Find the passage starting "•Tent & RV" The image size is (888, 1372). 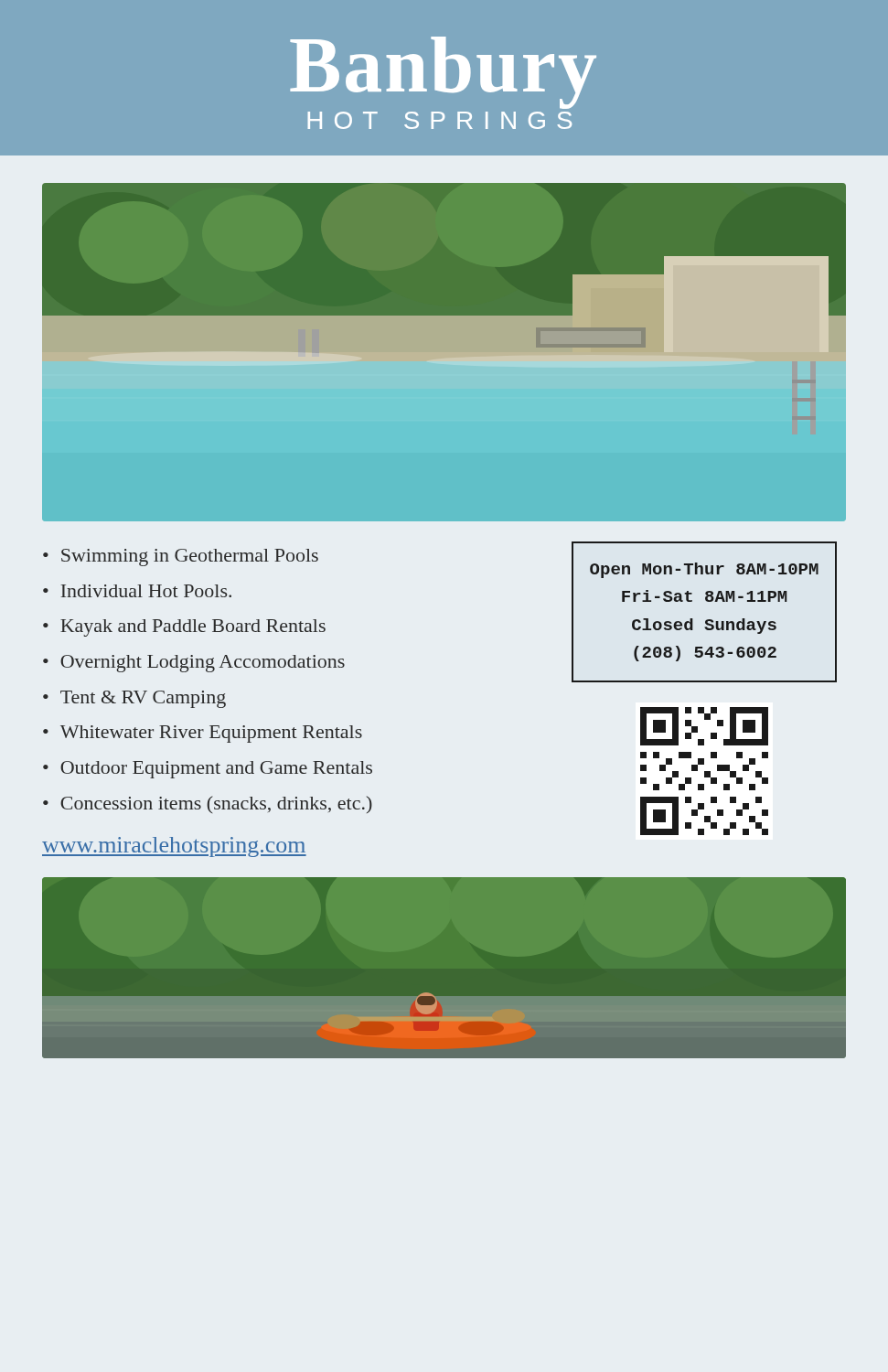(x=134, y=697)
